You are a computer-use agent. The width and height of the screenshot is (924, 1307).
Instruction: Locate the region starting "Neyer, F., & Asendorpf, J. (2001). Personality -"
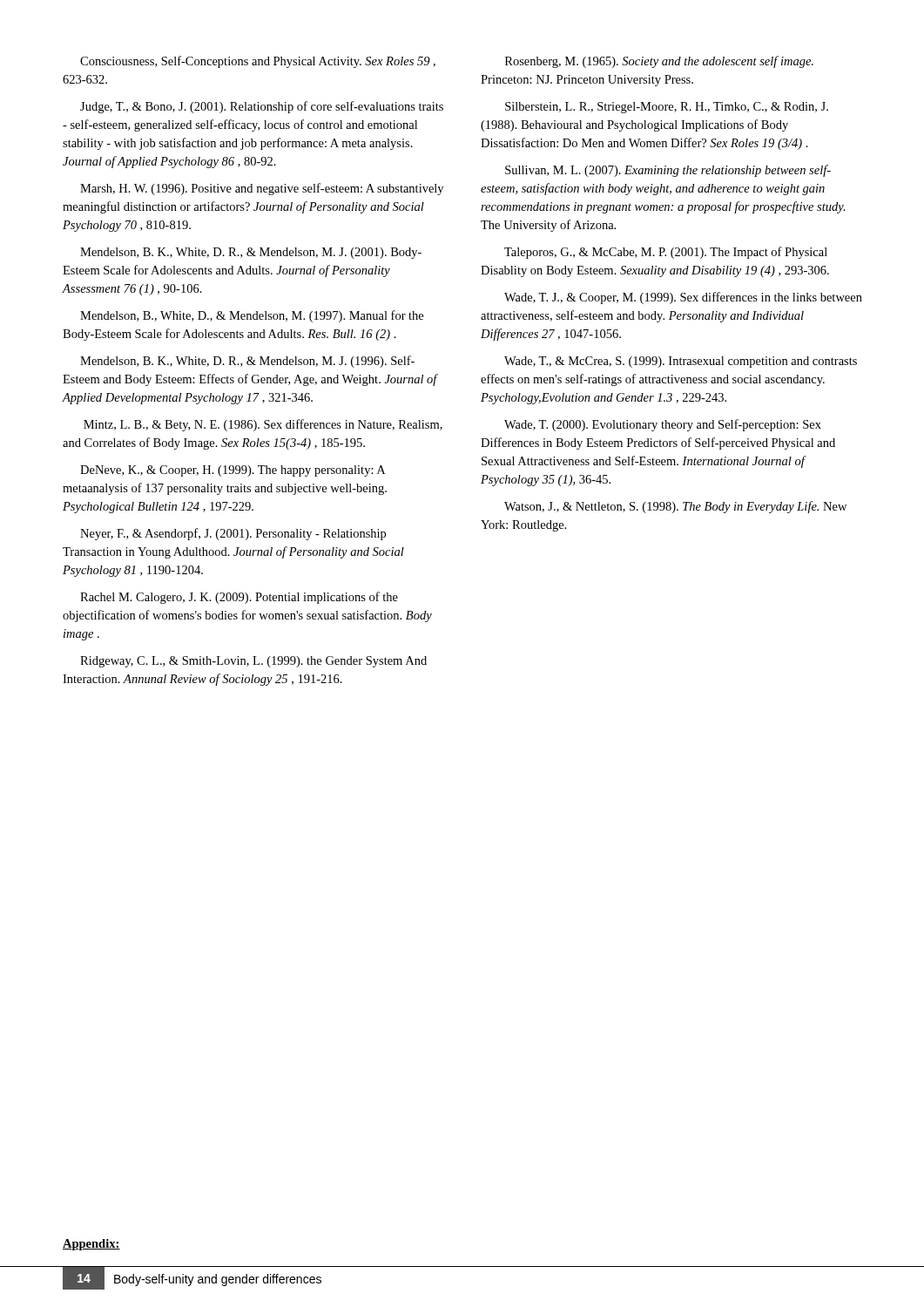(233, 552)
